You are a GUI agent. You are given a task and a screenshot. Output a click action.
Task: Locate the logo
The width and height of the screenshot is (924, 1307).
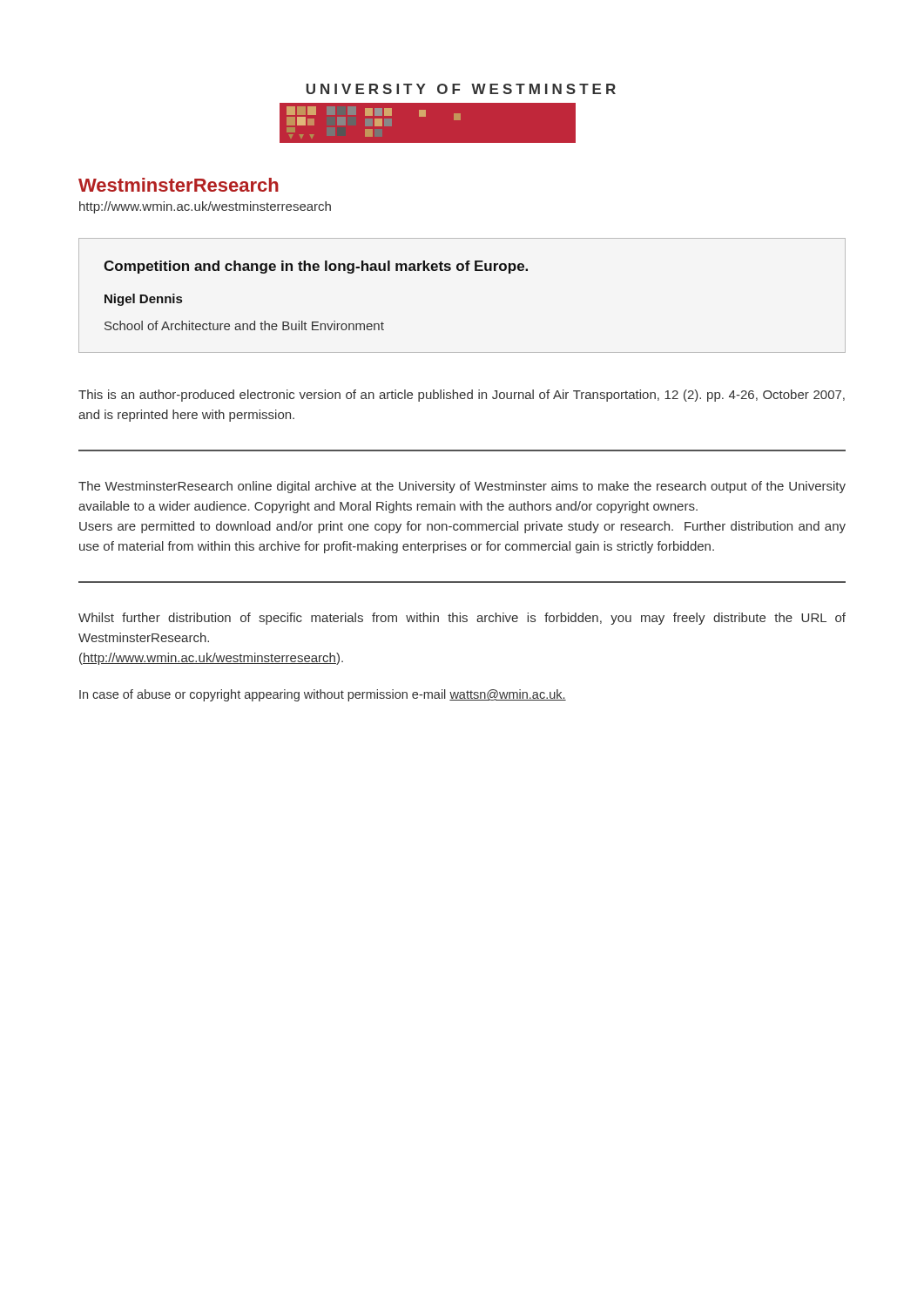pos(462,109)
